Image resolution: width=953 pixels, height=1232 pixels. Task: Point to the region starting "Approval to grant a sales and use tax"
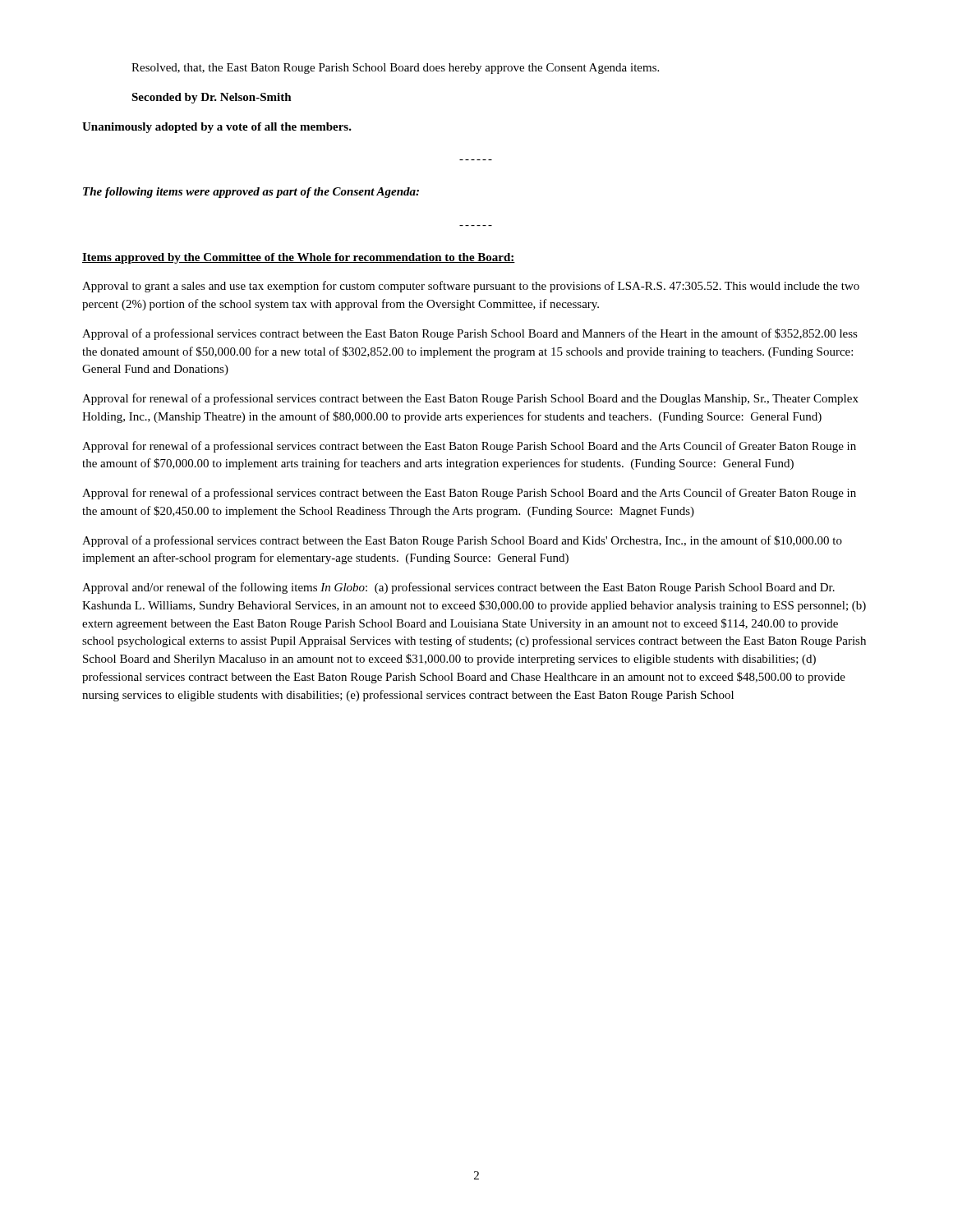(x=476, y=296)
